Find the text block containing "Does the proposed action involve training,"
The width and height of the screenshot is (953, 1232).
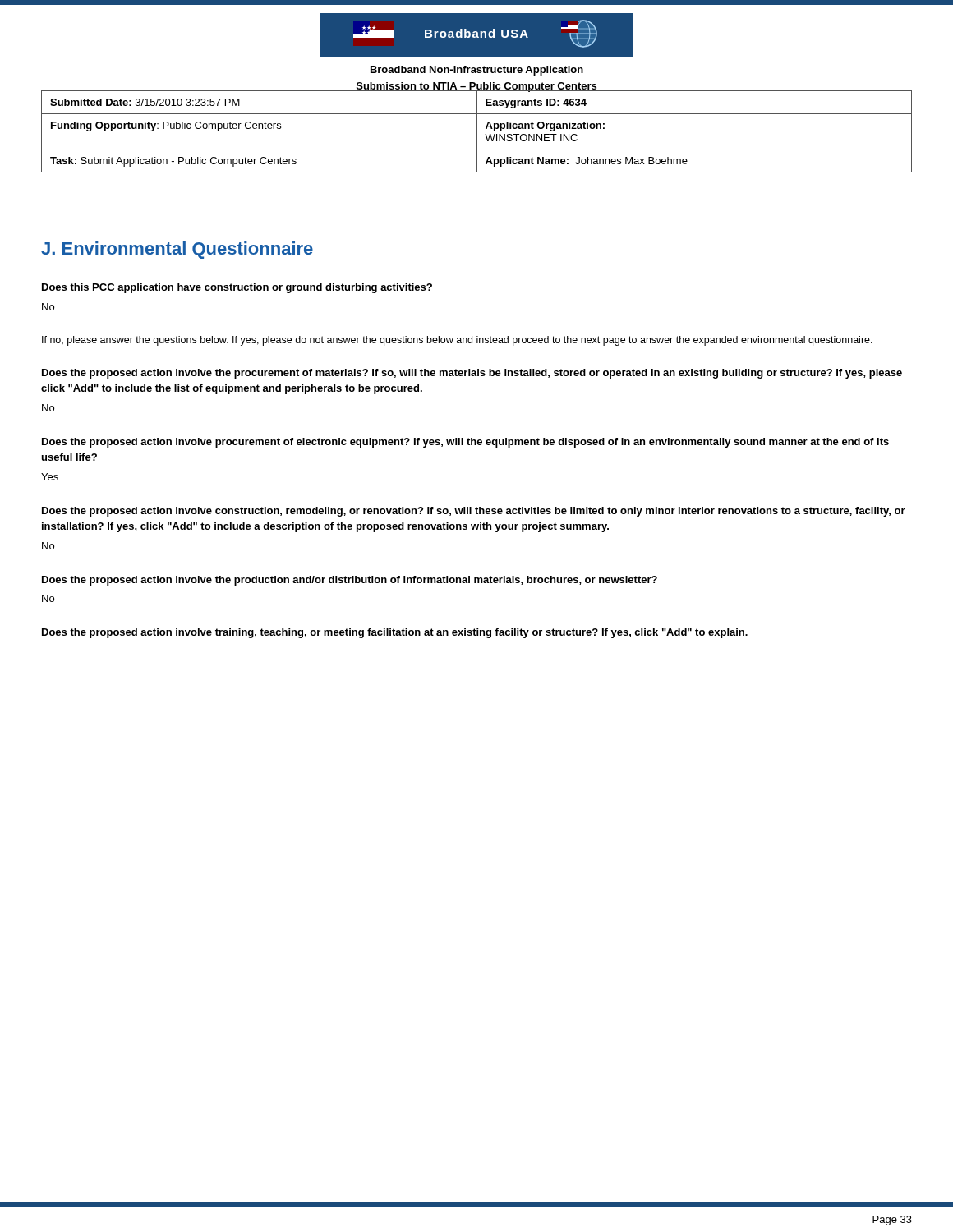[x=394, y=632]
